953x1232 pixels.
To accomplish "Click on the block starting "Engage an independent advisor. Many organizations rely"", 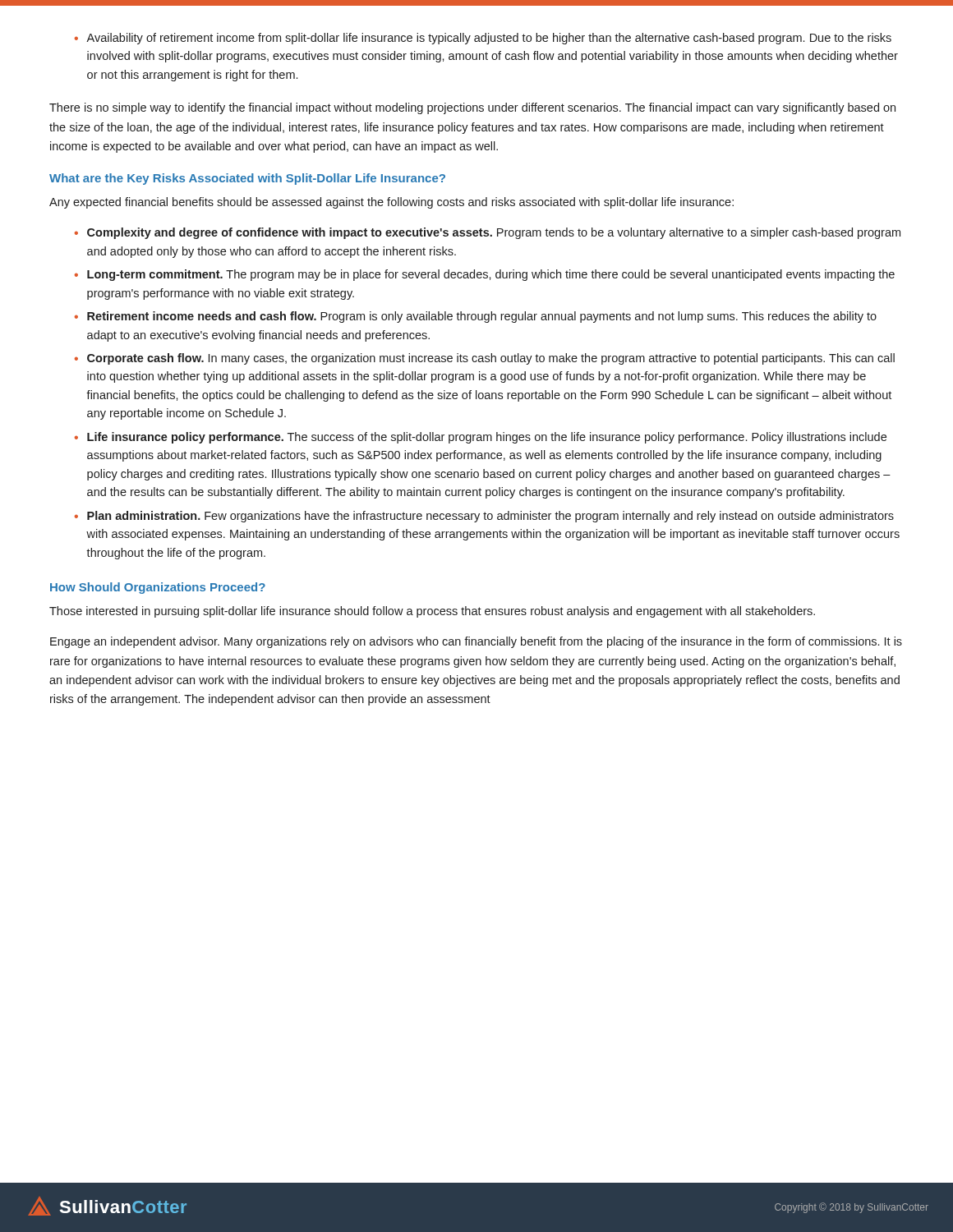I will 476,670.
